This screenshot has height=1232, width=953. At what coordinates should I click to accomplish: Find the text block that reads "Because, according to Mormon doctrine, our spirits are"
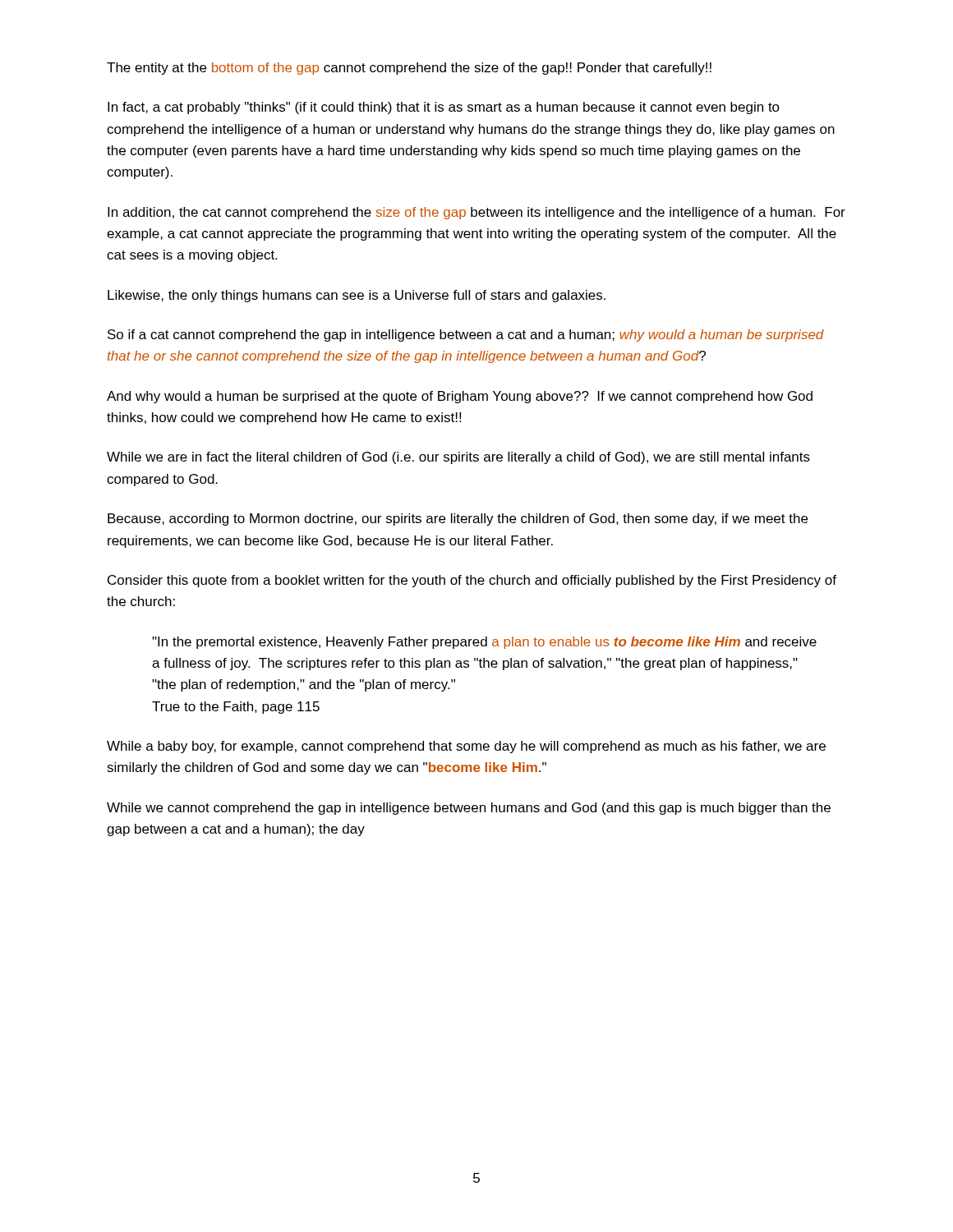coord(458,530)
